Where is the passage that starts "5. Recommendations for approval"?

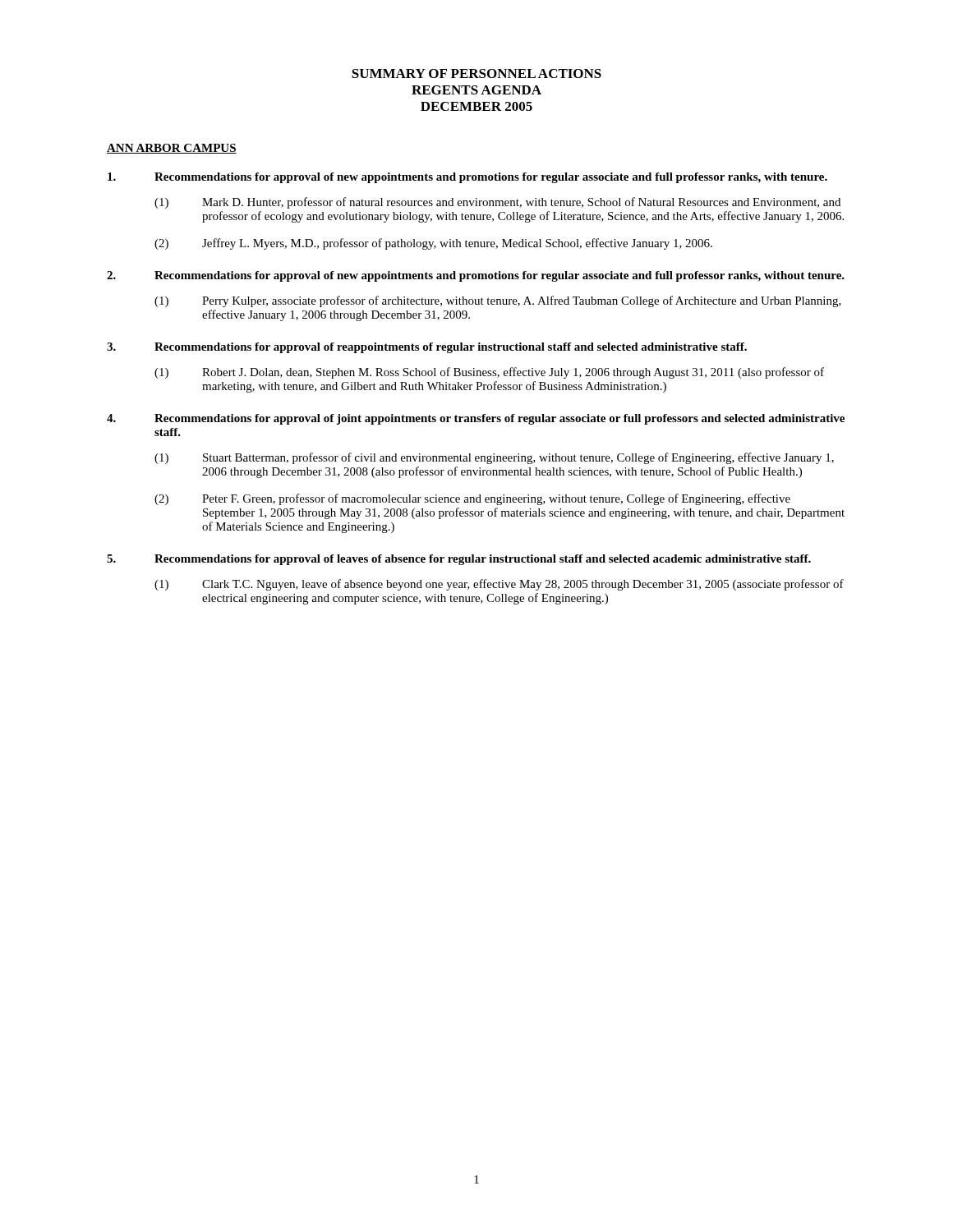(x=476, y=559)
